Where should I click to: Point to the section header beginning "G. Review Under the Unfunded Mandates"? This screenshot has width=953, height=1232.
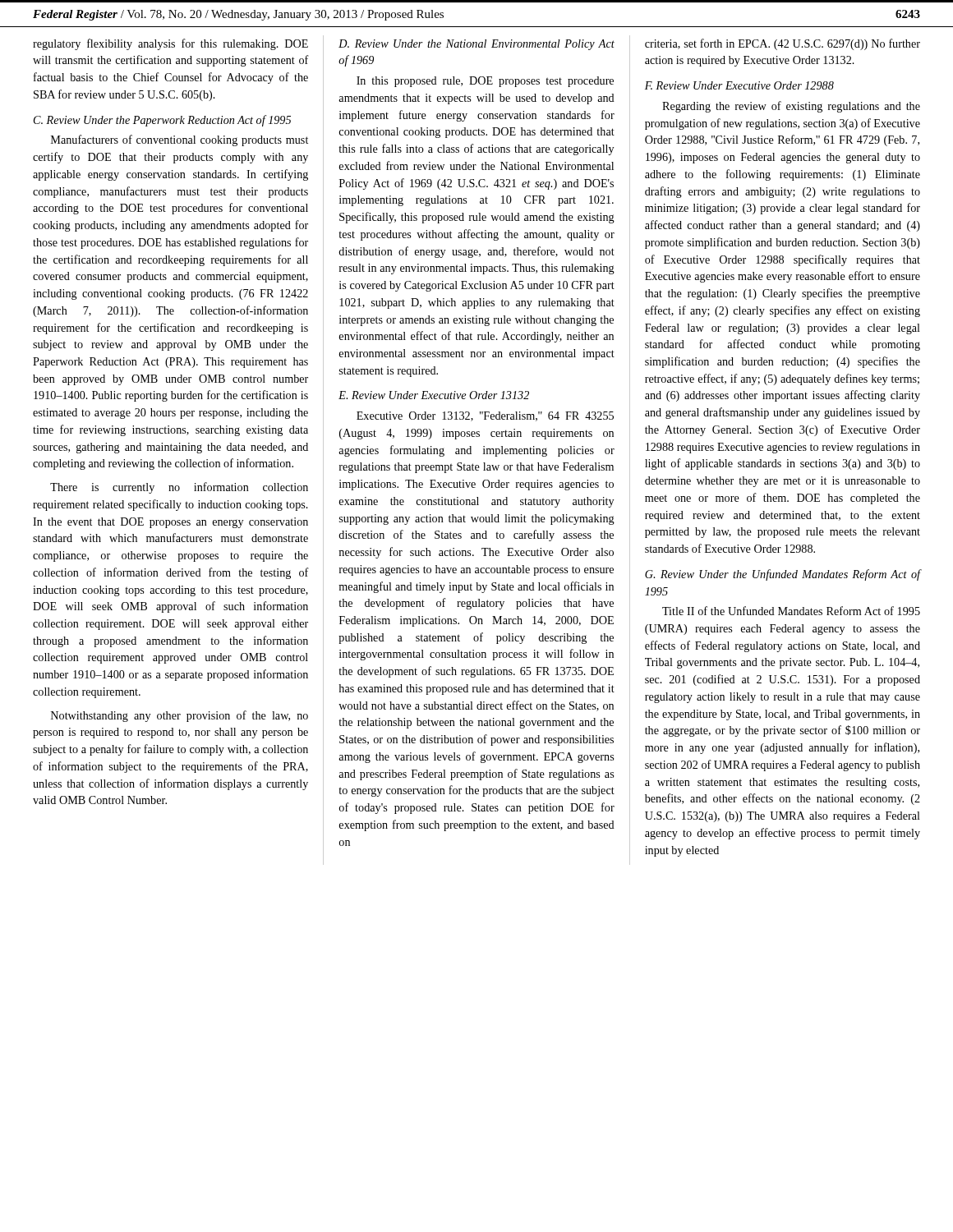(782, 583)
